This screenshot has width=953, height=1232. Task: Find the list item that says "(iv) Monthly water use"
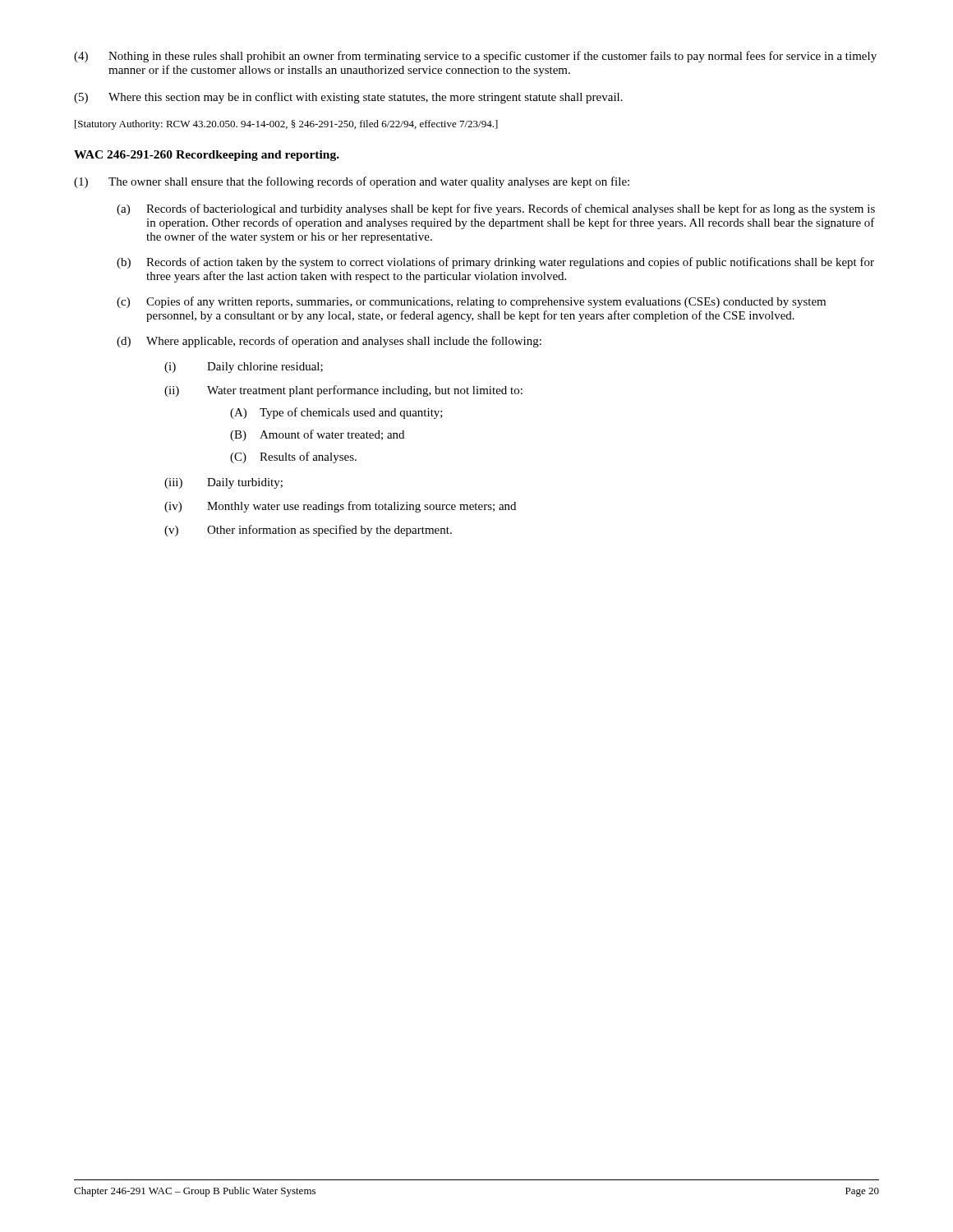point(522,506)
